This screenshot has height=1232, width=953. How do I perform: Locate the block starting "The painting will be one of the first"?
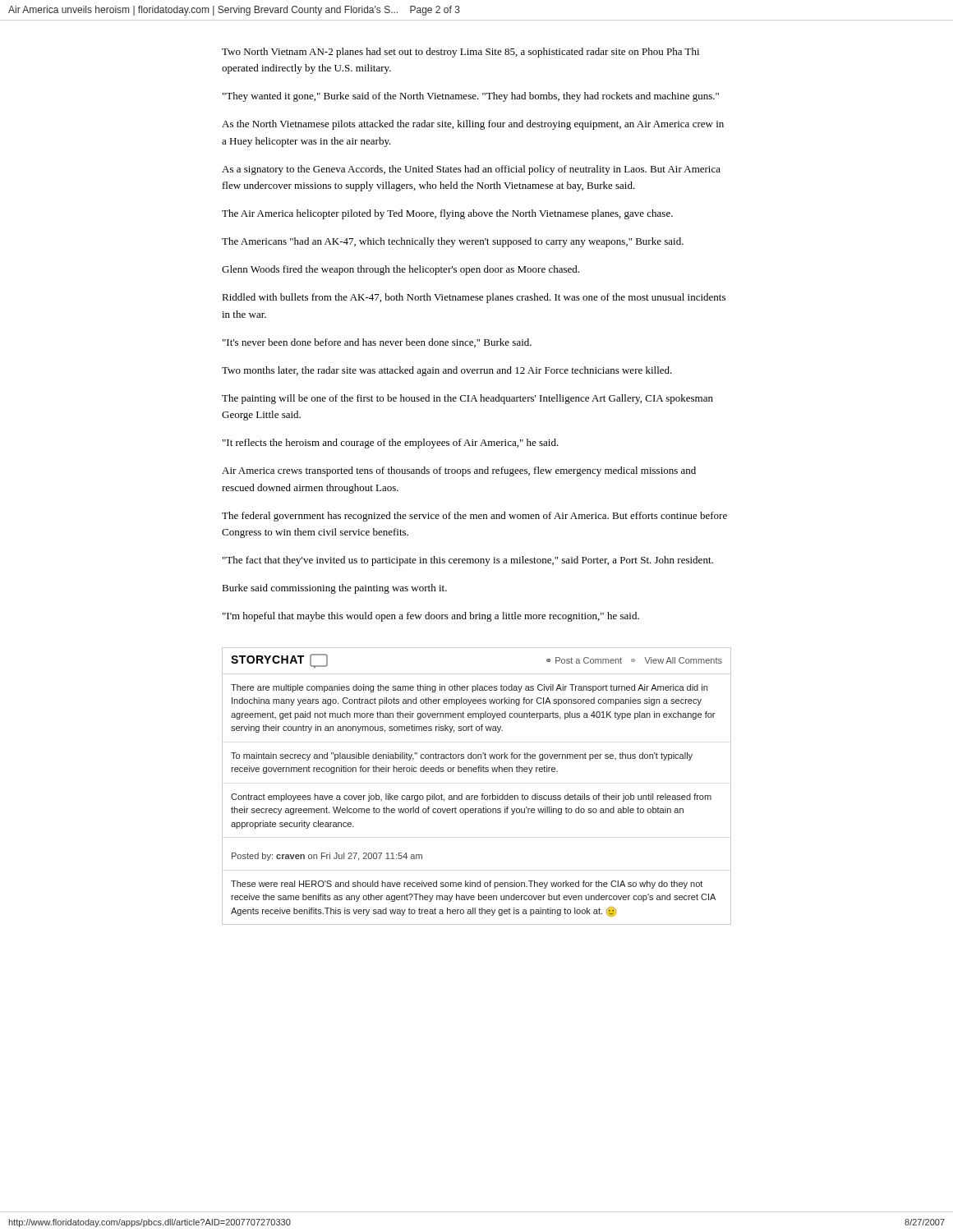(x=467, y=406)
